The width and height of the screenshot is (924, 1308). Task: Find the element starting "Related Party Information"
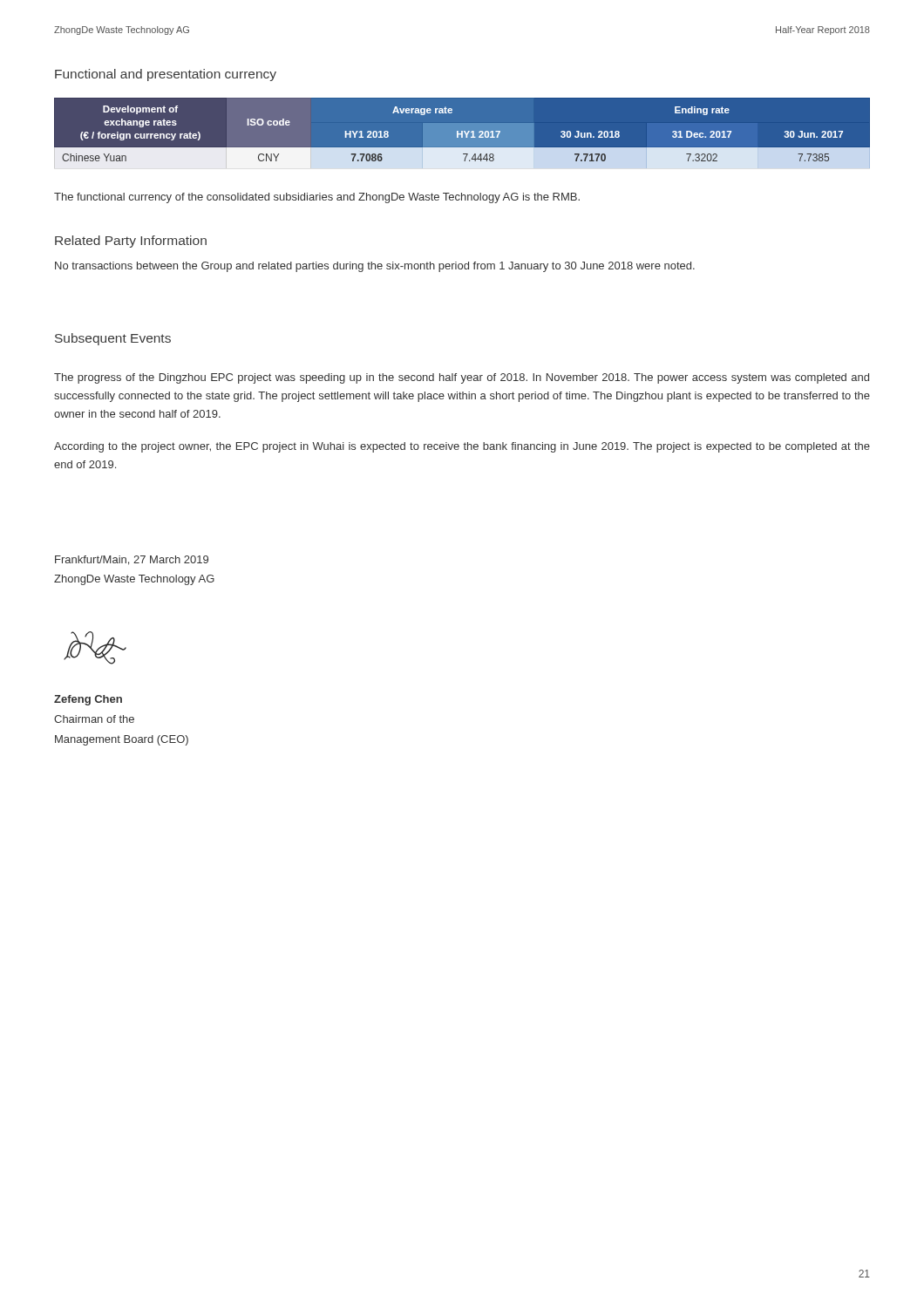131,240
